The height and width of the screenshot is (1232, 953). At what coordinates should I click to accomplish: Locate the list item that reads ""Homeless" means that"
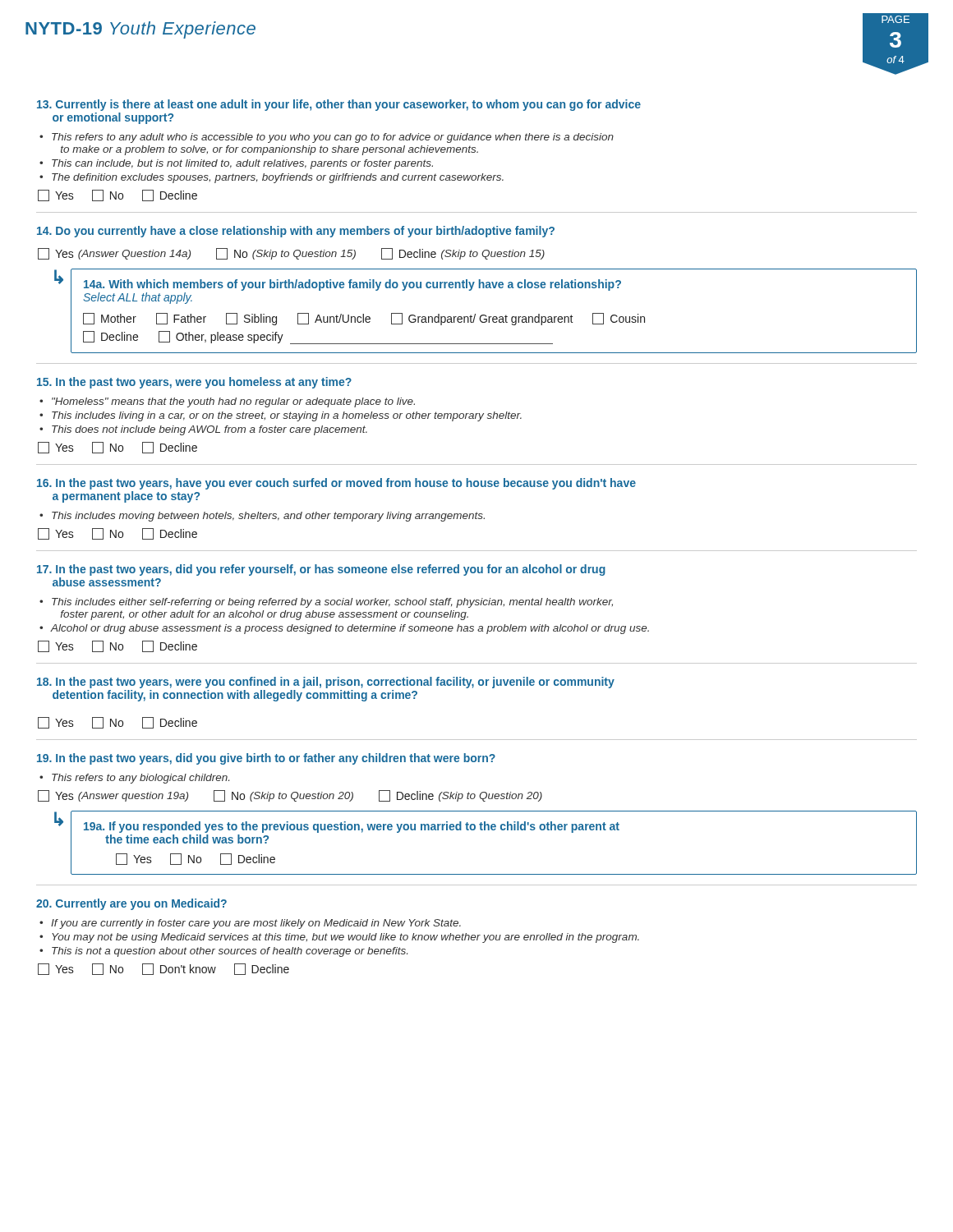[234, 401]
